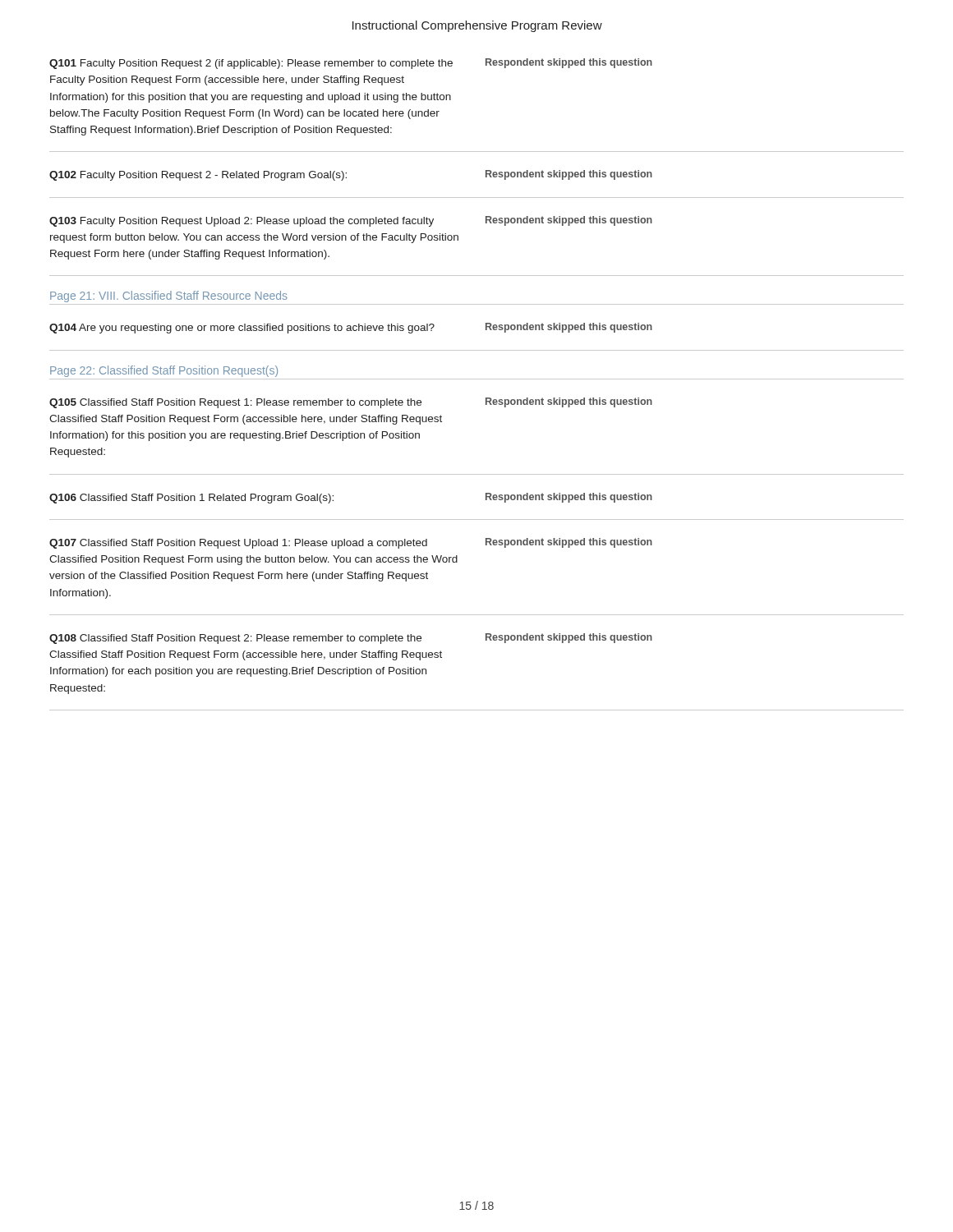This screenshot has width=953, height=1232.
Task: Click on the text starting "Q108 Classified Staff Position Request 2: Please"
Action: (246, 663)
